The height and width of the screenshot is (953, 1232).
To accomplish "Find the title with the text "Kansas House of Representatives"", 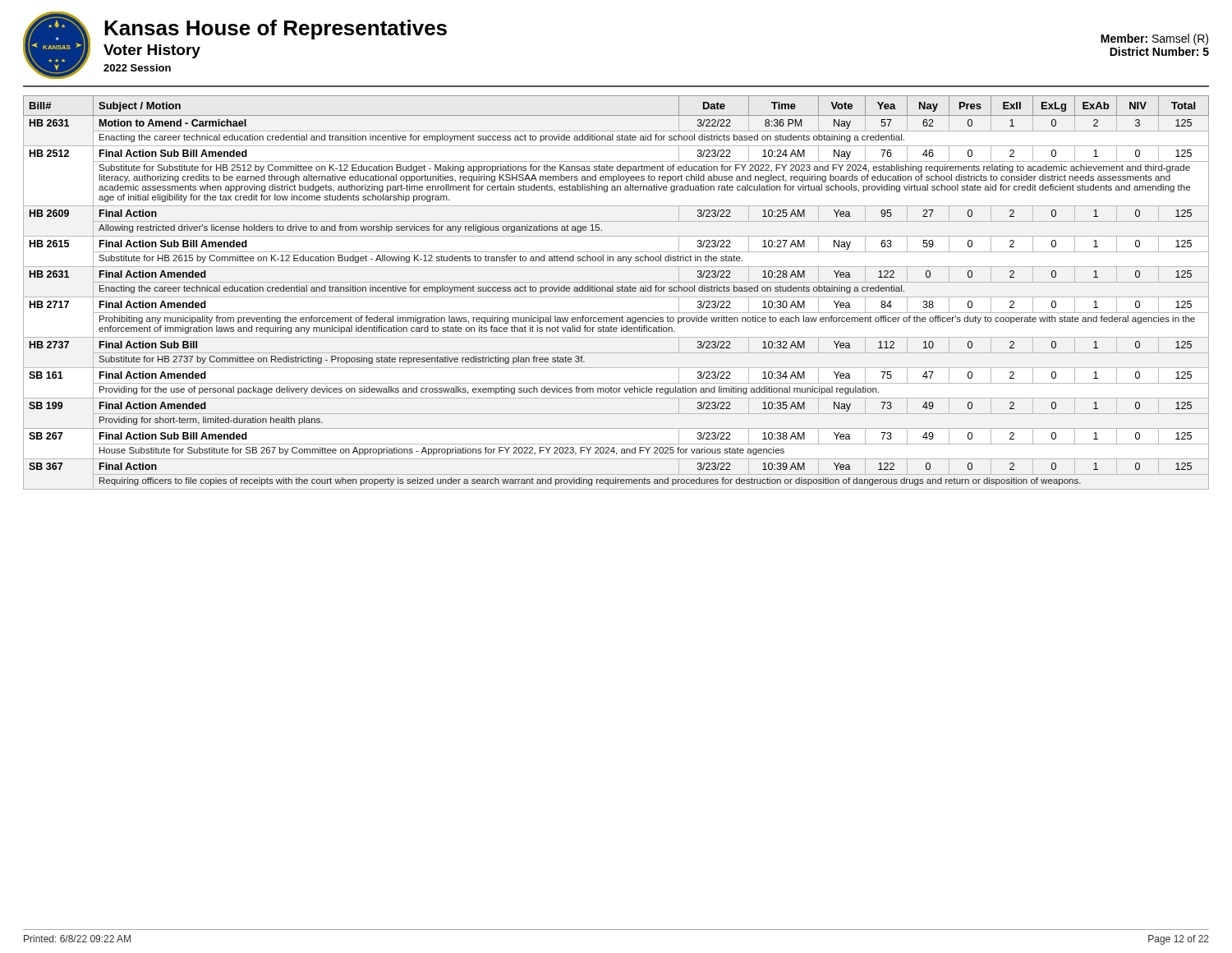I will coord(276,28).
